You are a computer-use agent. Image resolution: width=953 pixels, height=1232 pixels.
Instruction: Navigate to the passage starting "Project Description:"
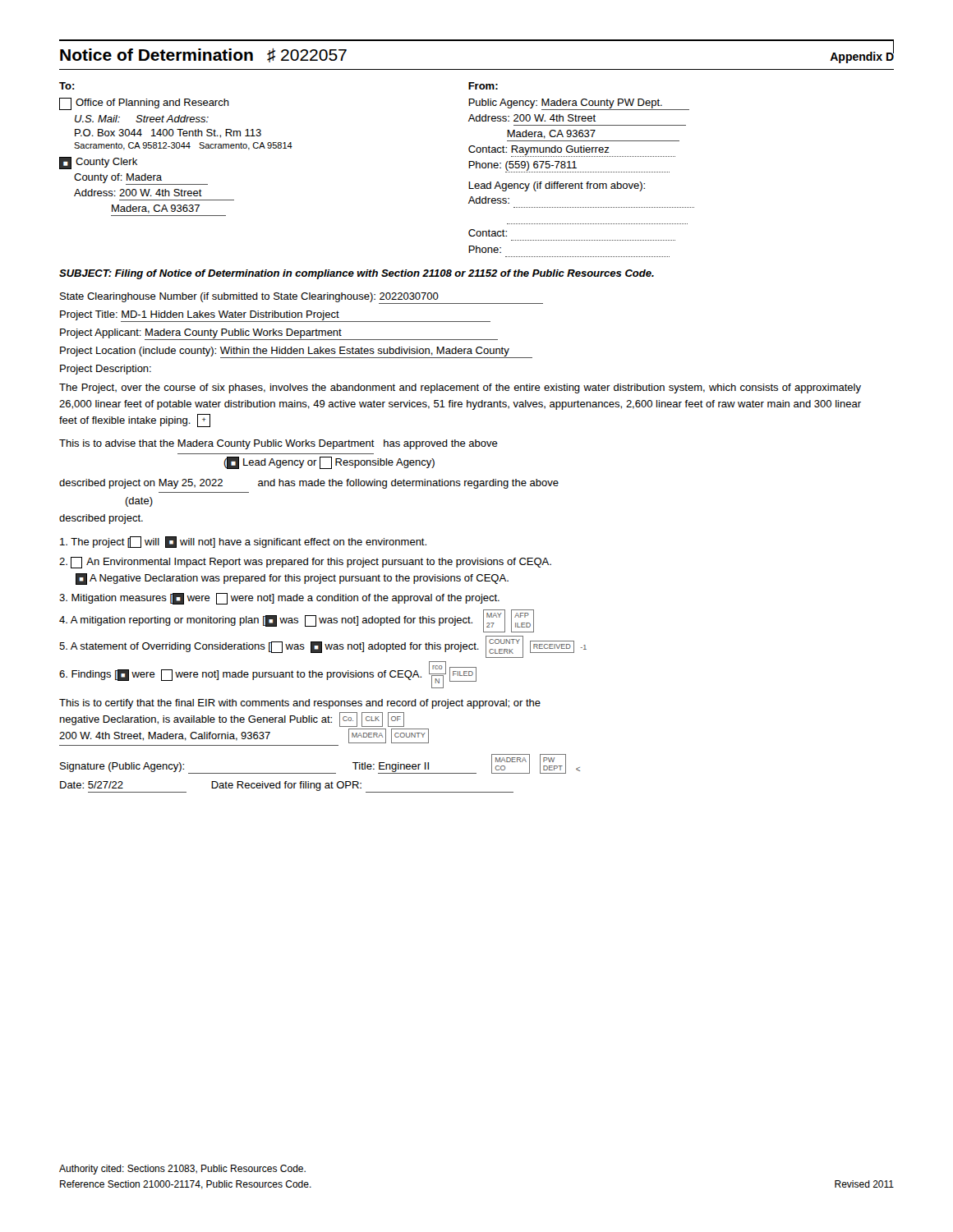(105, 368)
